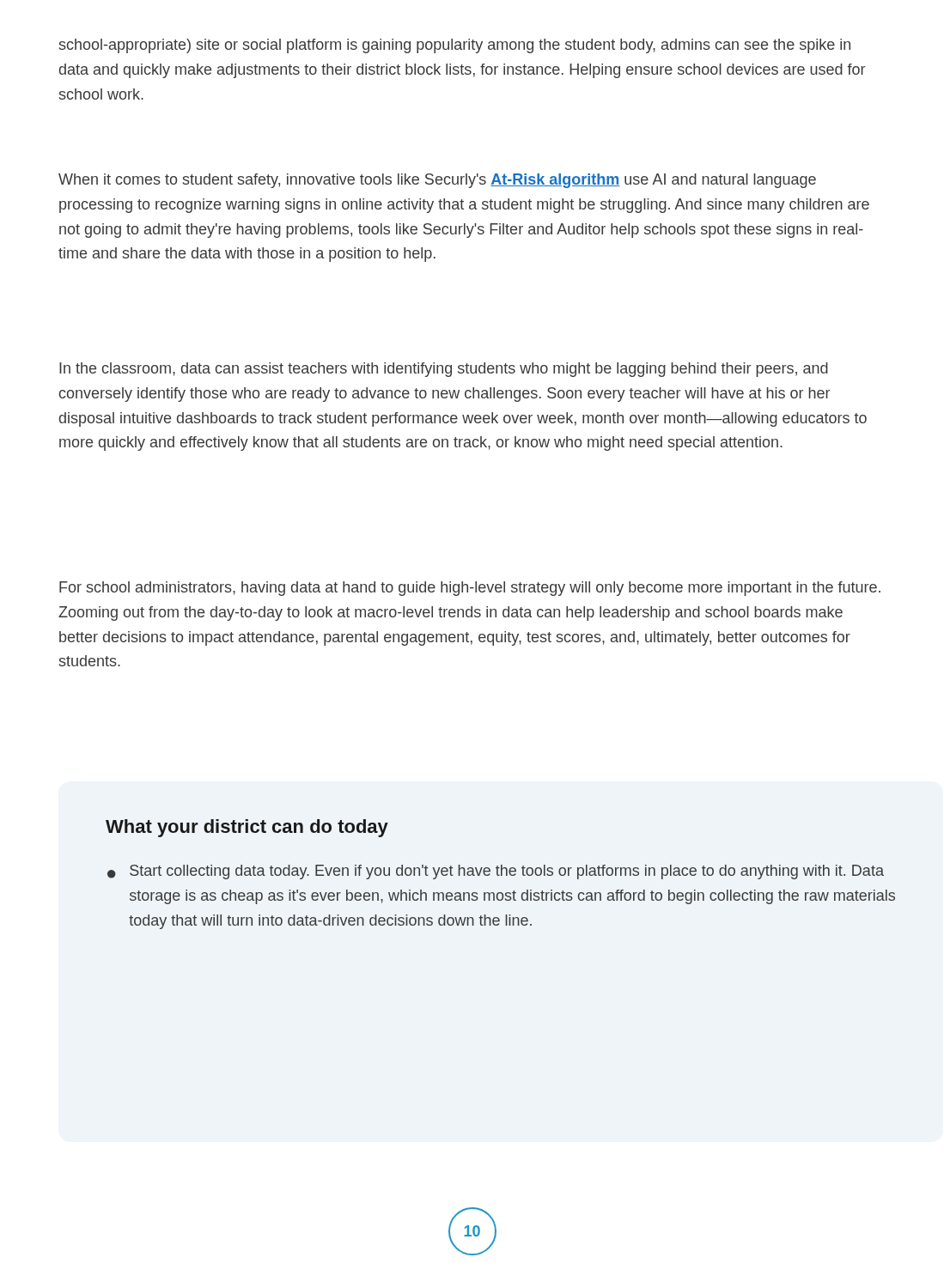The height and width of the screenshot is (1288, 944).
Task: Point to the block beginning "school-appropriate) site or social platform is gaining popularity"
Action: coord(462,69)
